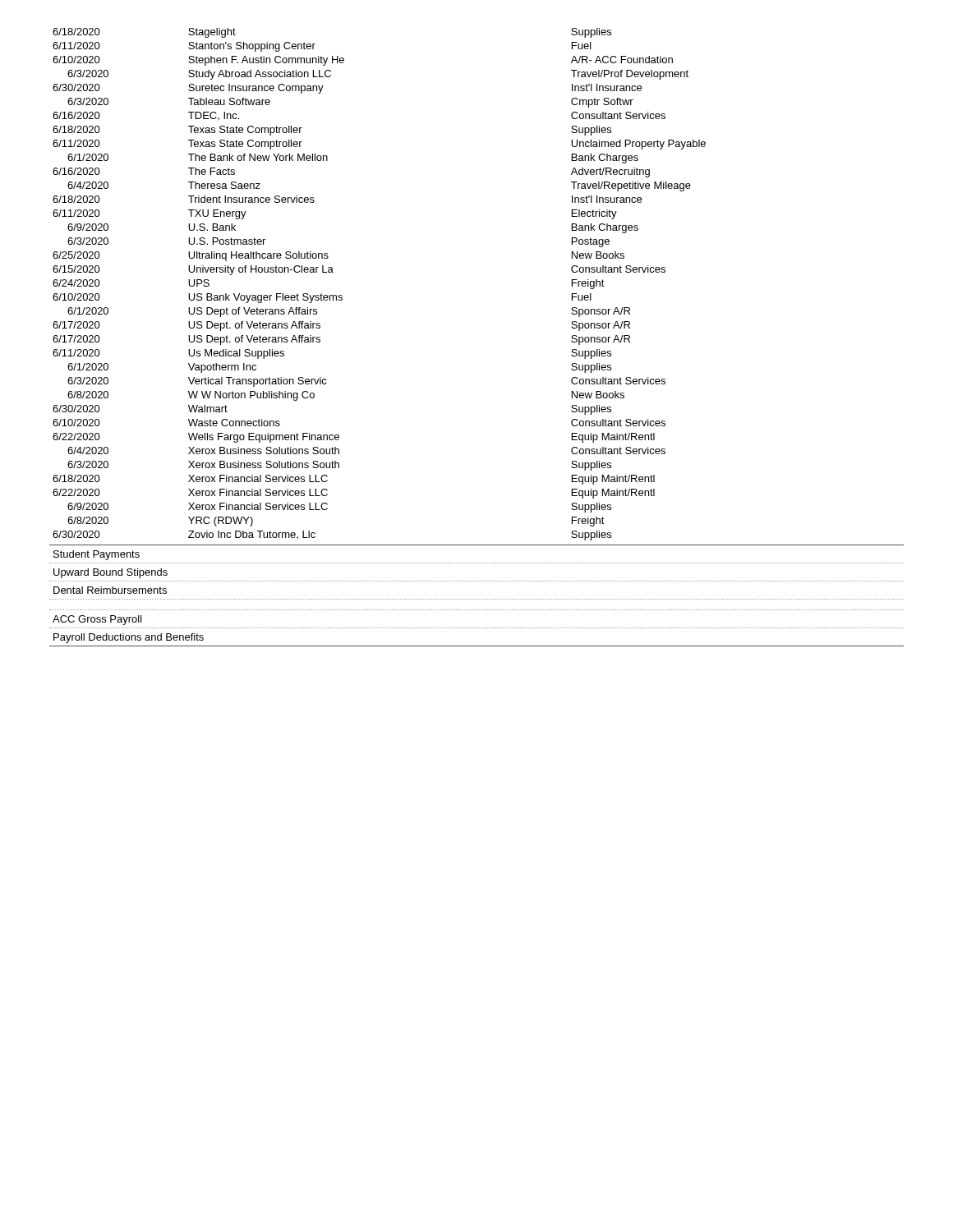This screenshot has width=953, height=1232.
Task: Locate the text "Upward Bound Stipends"
Action: (x=110, y=572)
